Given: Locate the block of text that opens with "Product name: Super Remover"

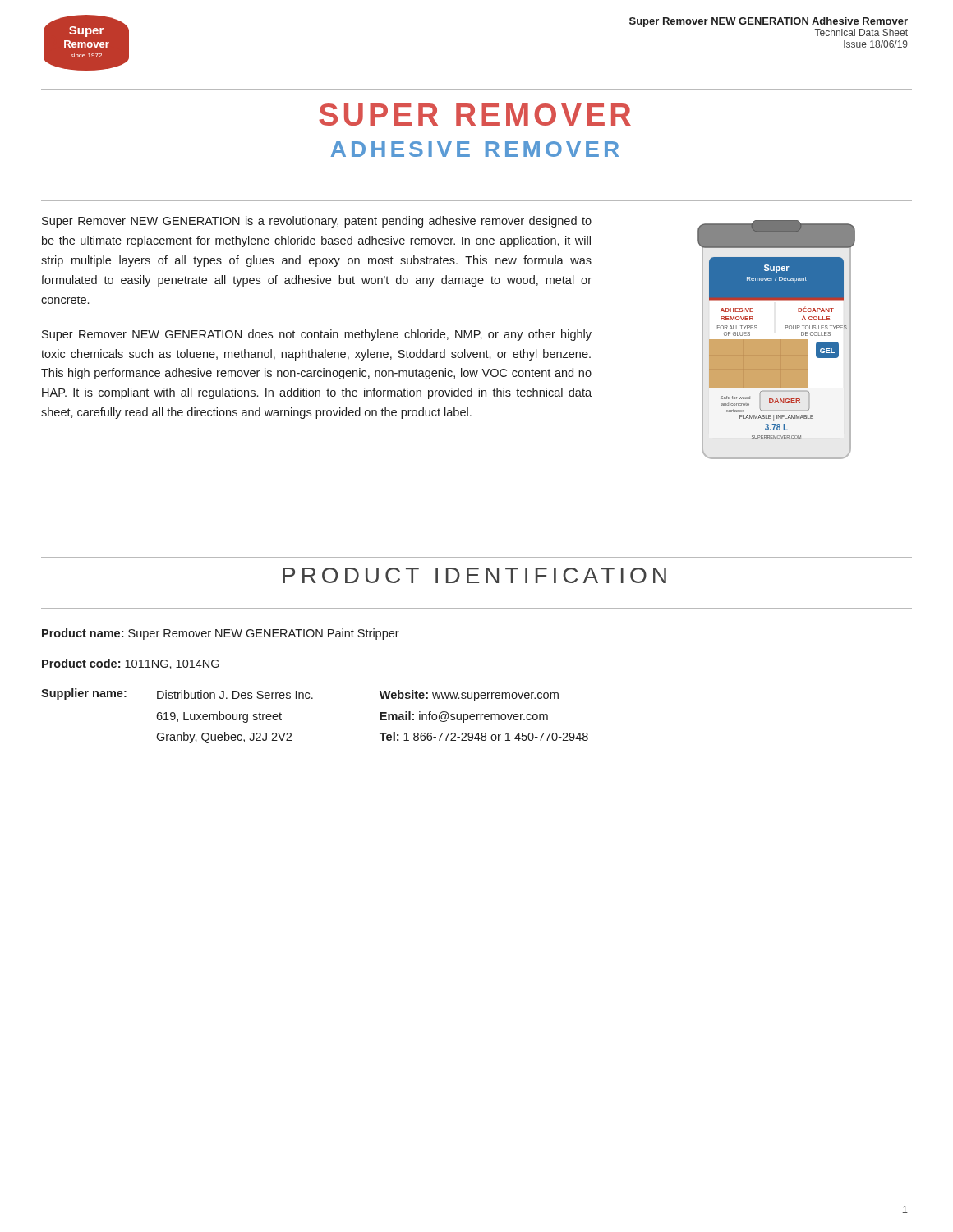Looking at the screenshot, I should tap(221, 634).
